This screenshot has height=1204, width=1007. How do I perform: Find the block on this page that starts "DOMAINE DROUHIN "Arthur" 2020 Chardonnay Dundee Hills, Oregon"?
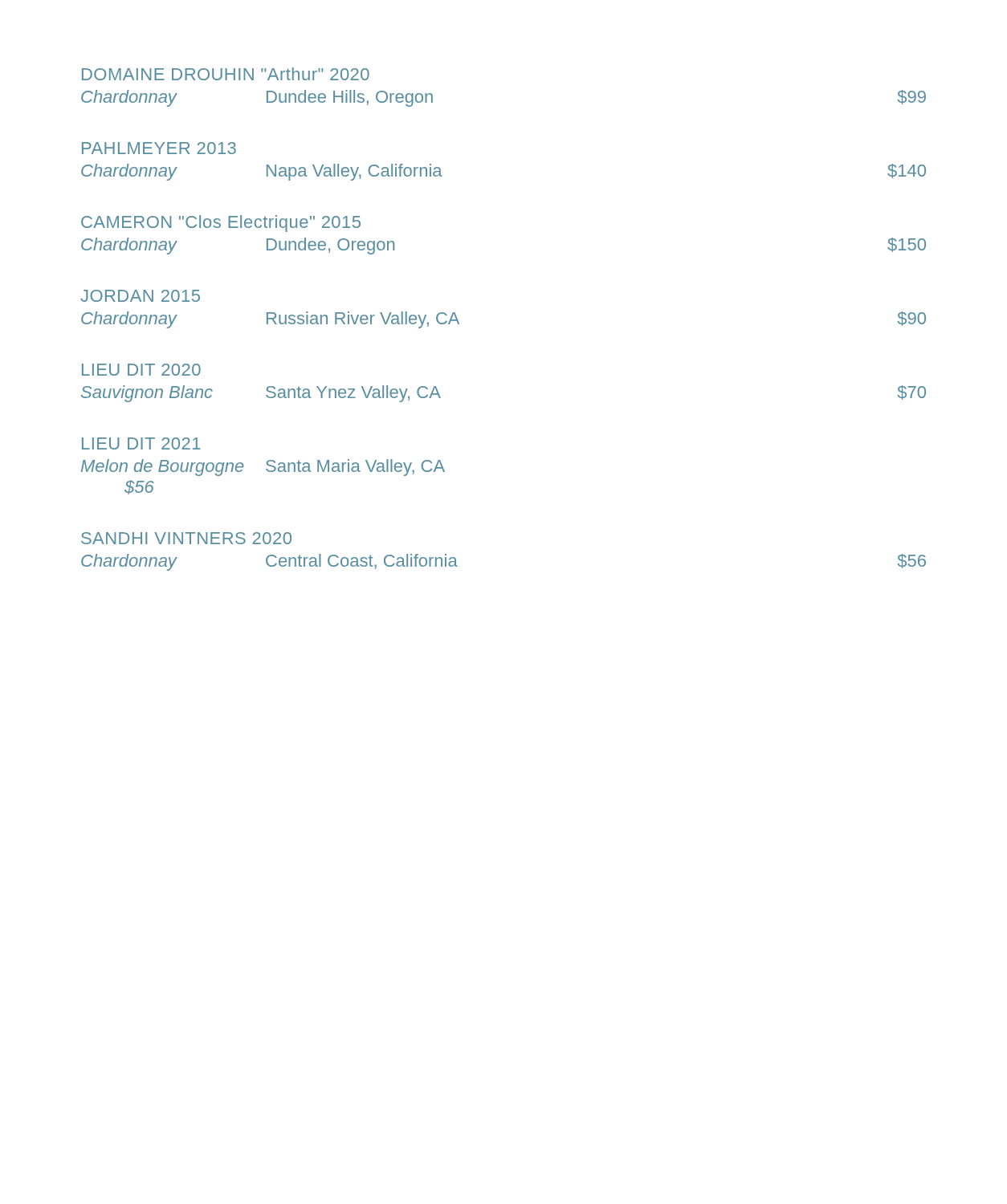pos(226,74)
